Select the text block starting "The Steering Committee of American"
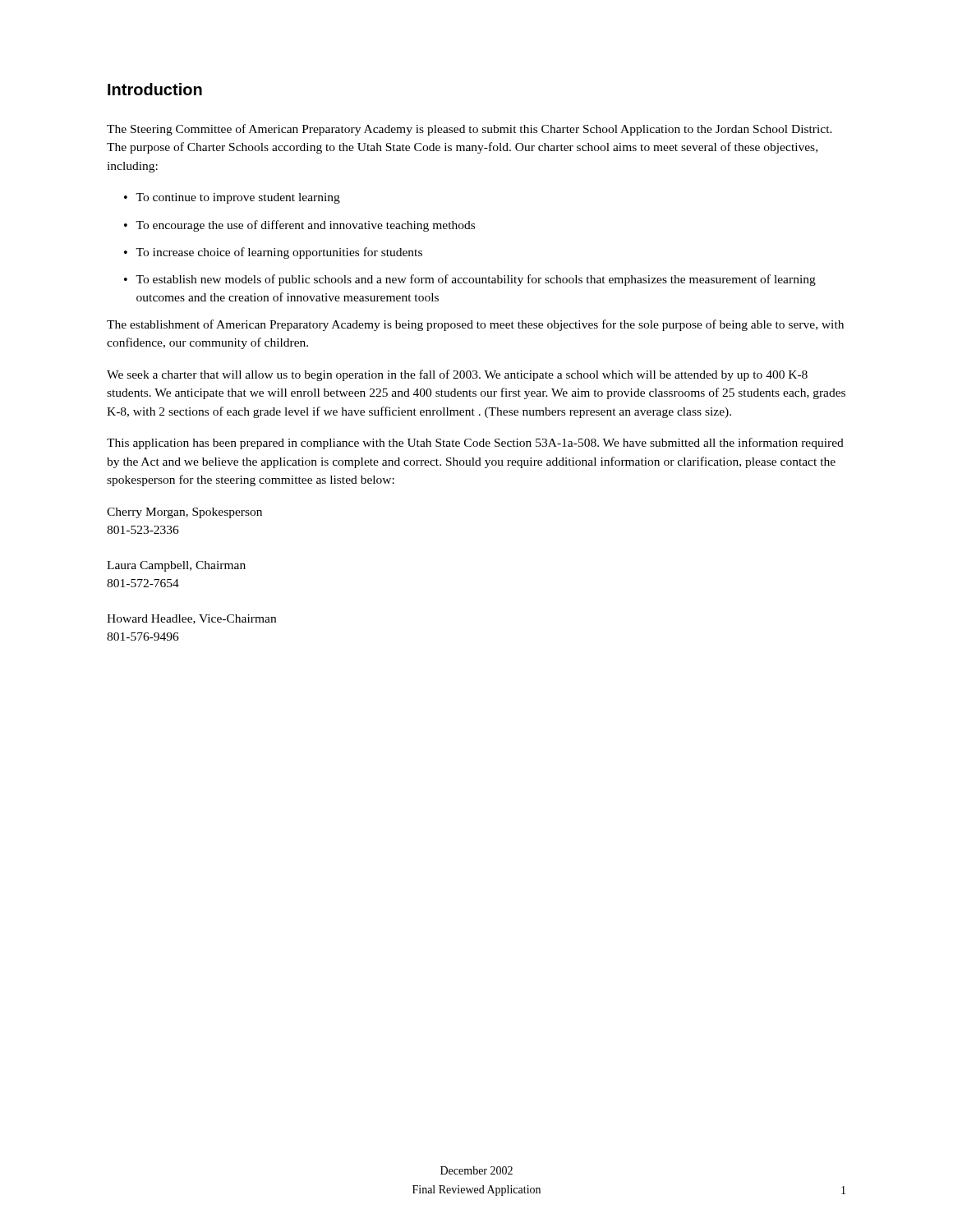 [470, 147]
